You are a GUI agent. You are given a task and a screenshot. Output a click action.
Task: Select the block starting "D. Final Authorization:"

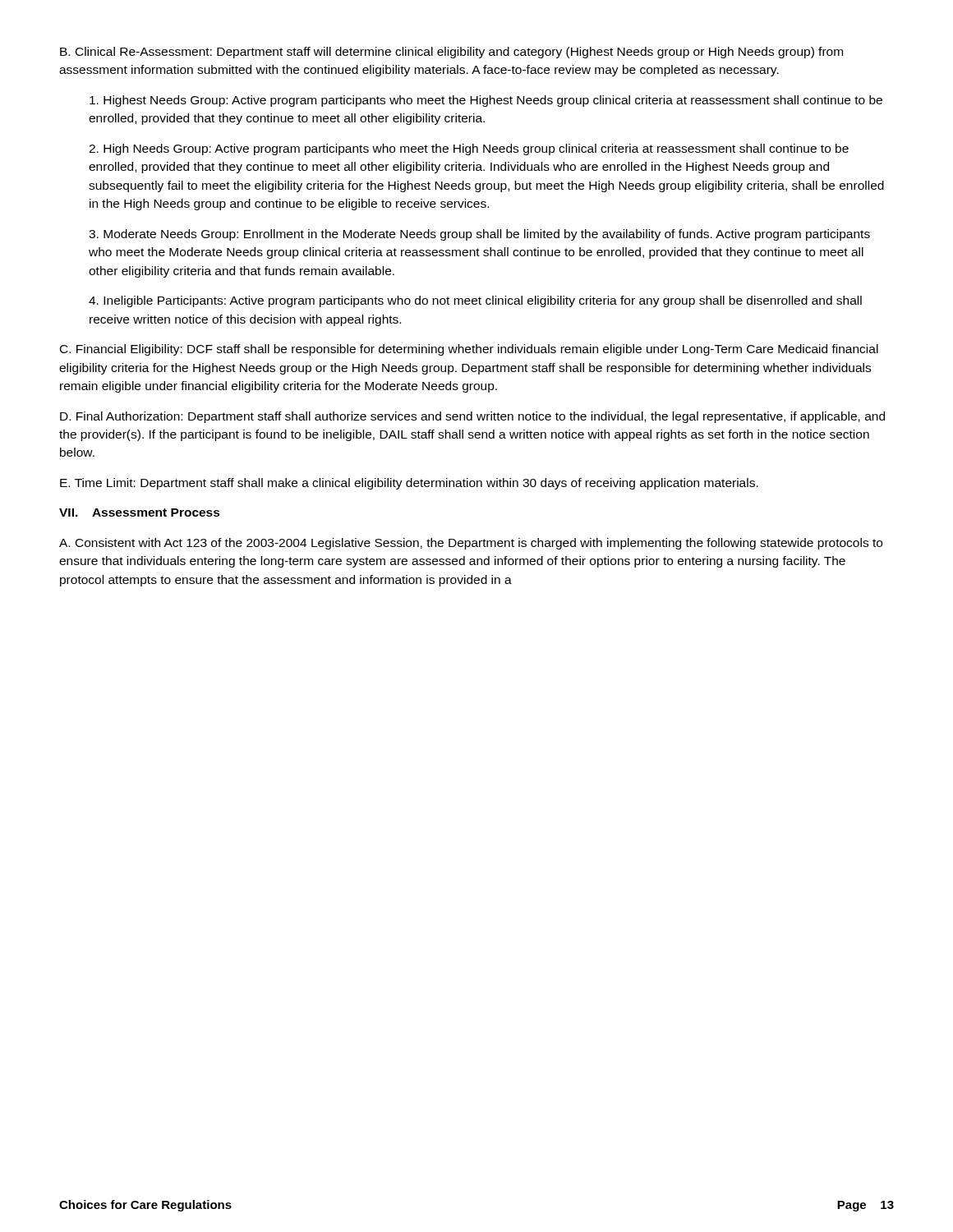(472, 434)
